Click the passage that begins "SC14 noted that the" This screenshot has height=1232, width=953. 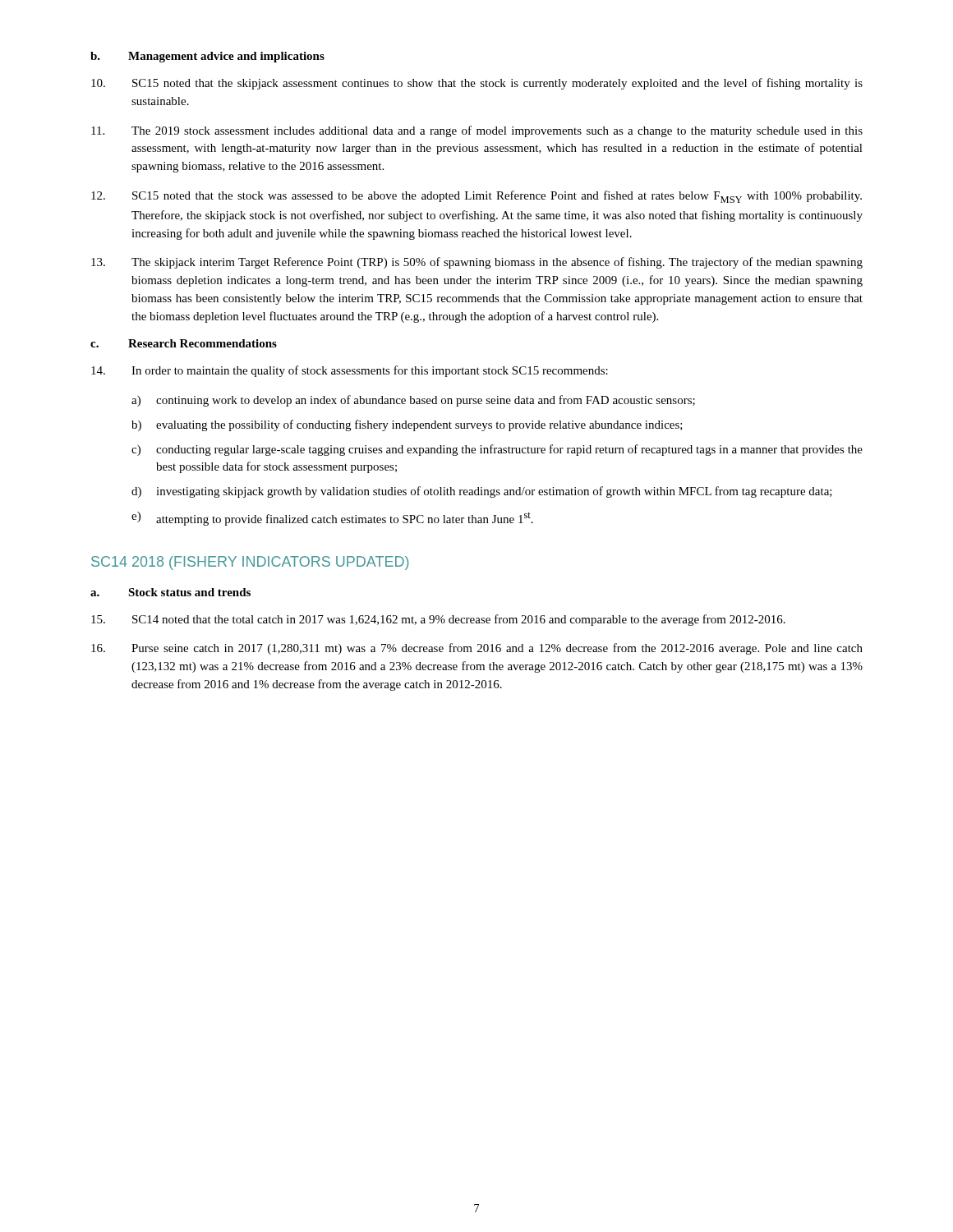[x=476, y=620]
